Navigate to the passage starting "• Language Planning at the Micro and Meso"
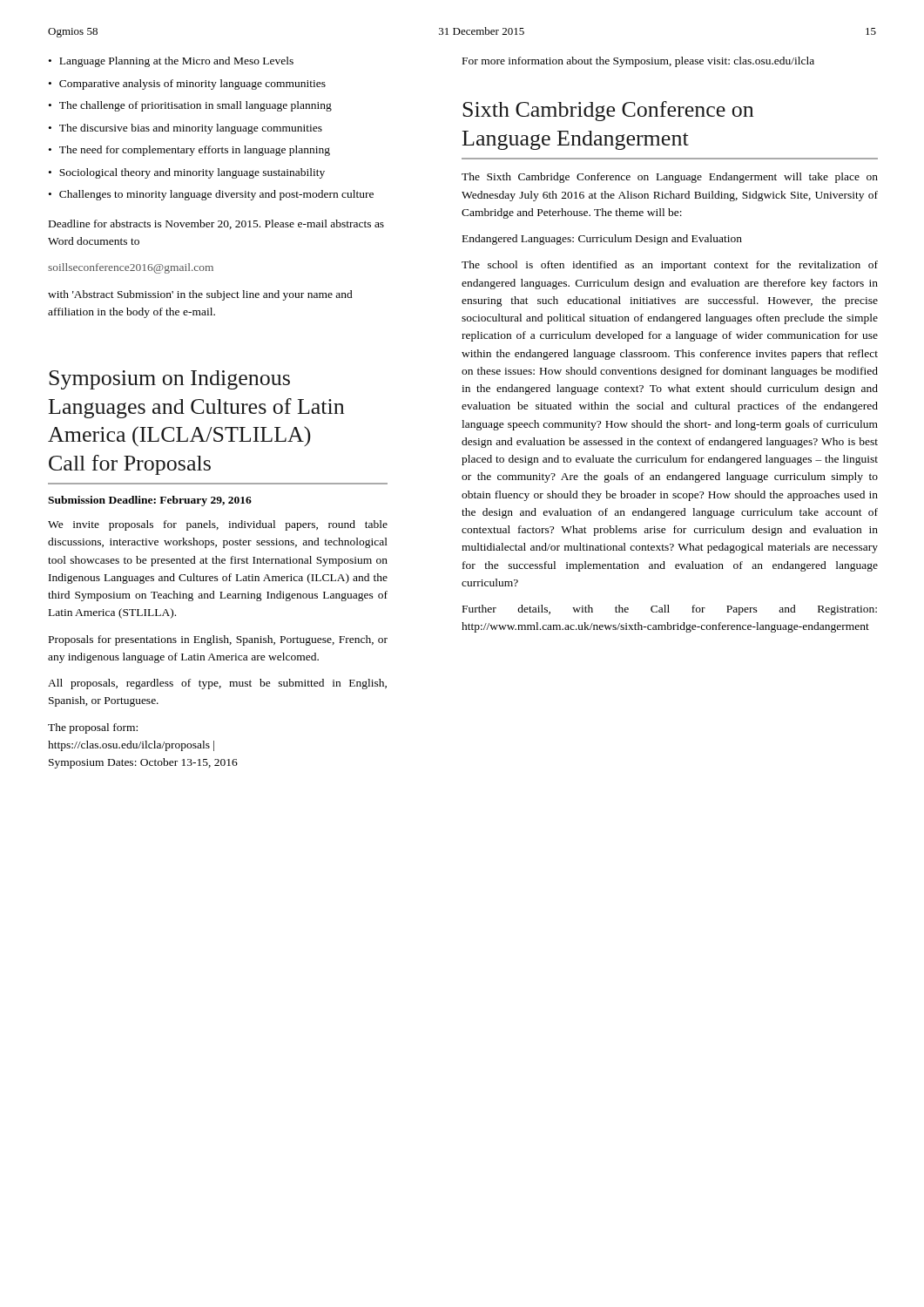 coord(171,61)
